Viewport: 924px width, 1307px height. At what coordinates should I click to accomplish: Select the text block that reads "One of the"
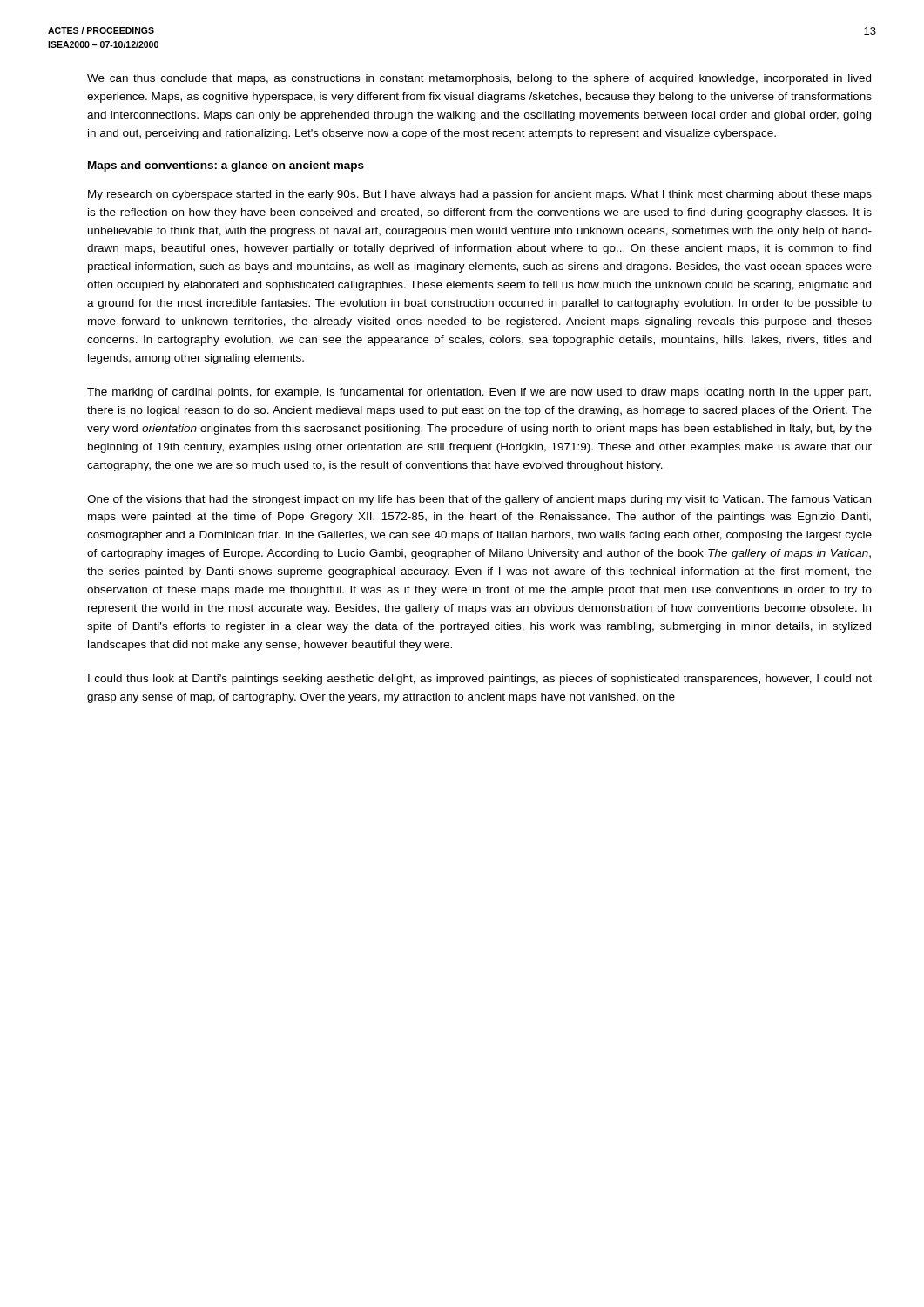click(479, 571)
